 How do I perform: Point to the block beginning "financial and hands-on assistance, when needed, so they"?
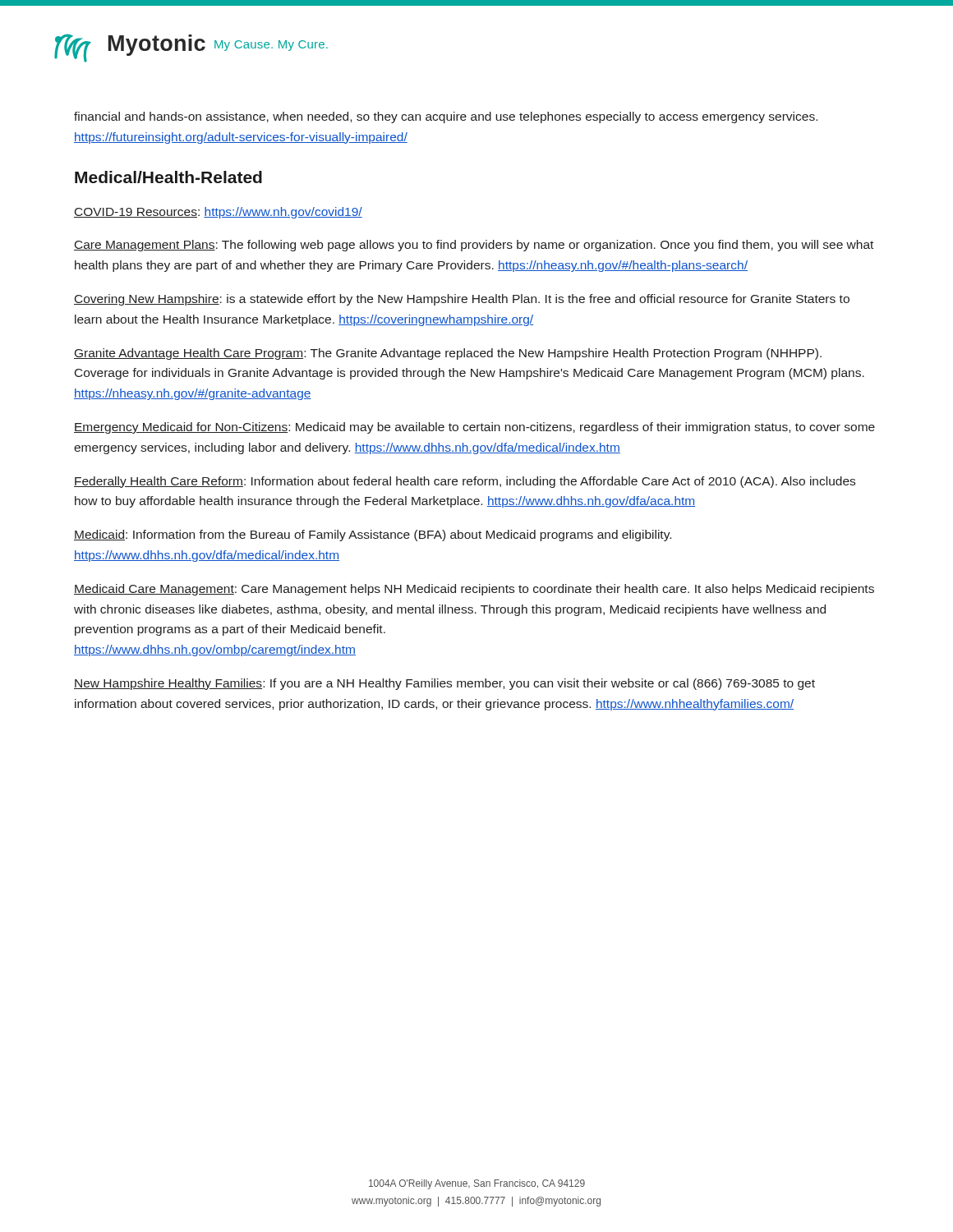446,126
